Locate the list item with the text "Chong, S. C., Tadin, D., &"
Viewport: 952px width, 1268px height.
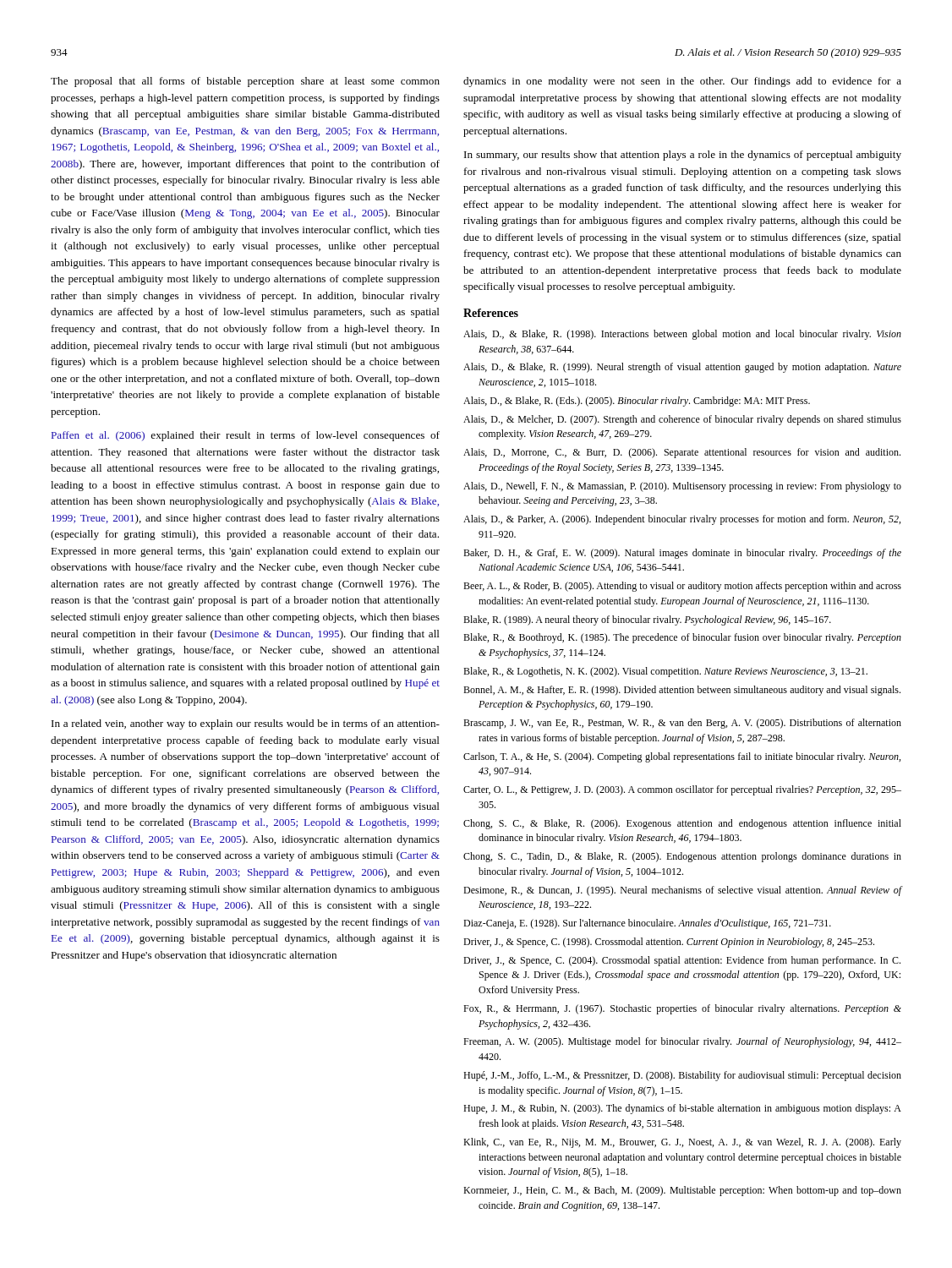pyautogui.click(x=682, y=865)
